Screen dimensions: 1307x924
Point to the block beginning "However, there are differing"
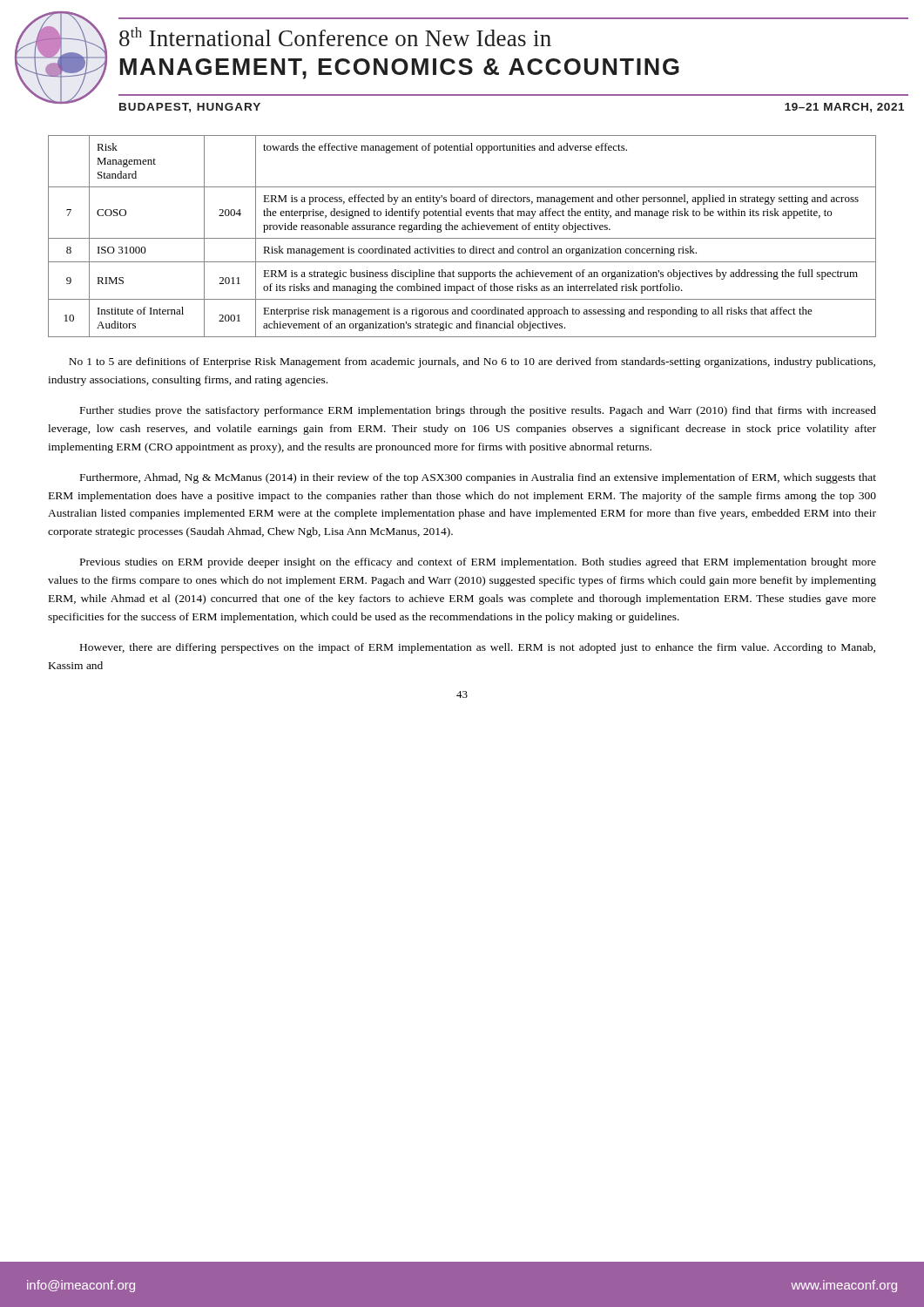tap(462, 656)
